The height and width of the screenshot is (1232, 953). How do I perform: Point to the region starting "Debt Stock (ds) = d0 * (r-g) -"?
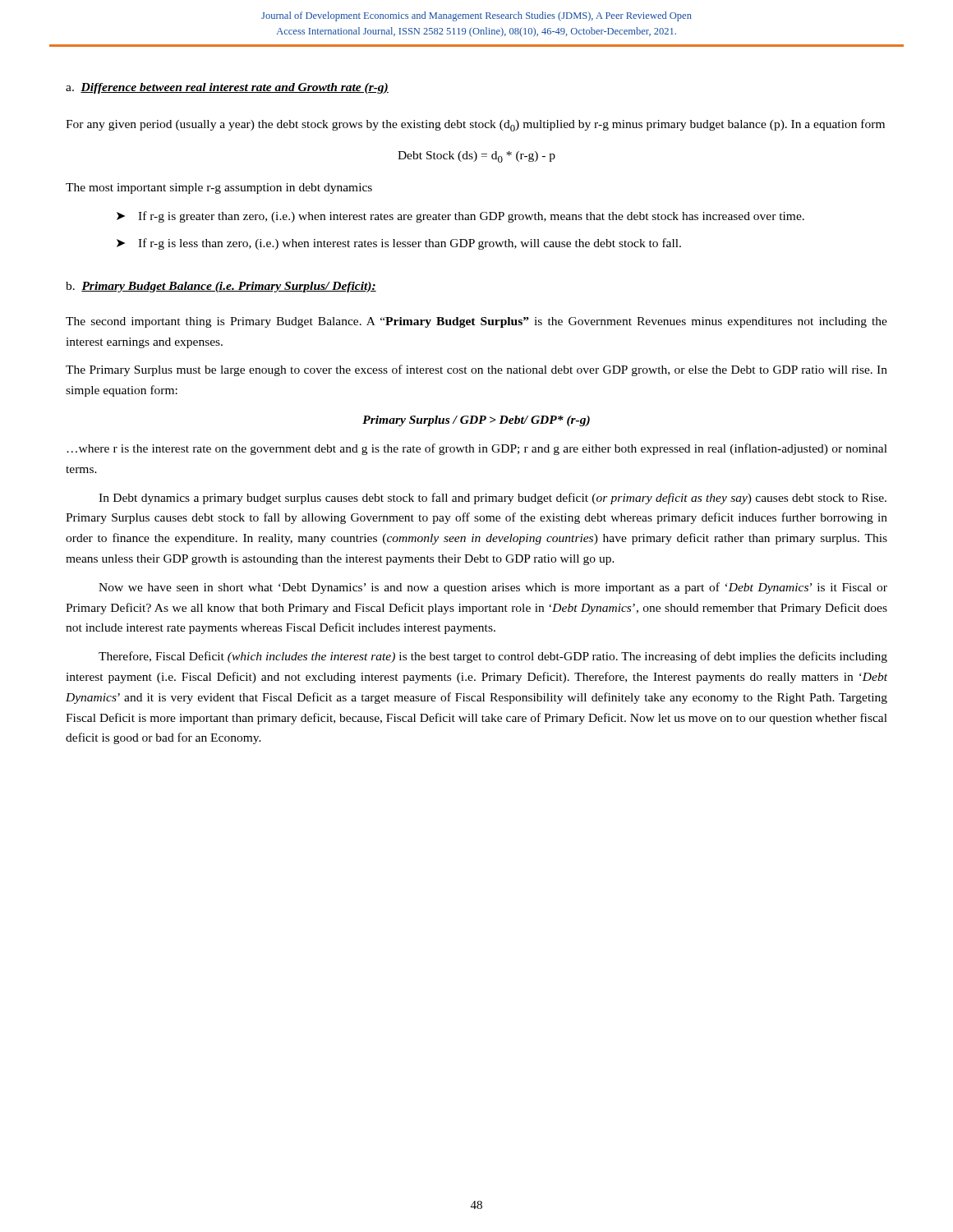476,157
